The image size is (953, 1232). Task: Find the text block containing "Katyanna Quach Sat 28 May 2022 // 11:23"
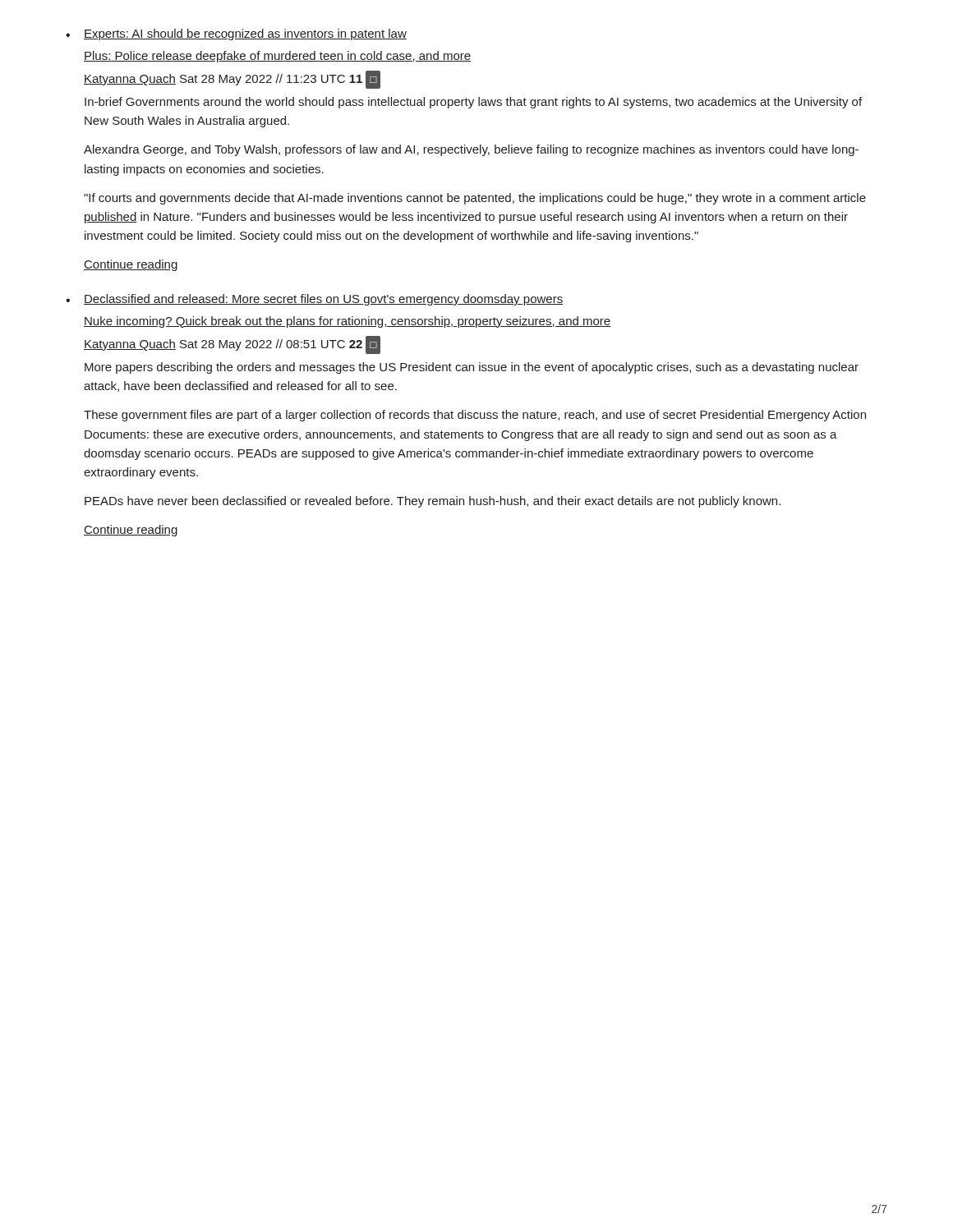click(x=232, y=80)
